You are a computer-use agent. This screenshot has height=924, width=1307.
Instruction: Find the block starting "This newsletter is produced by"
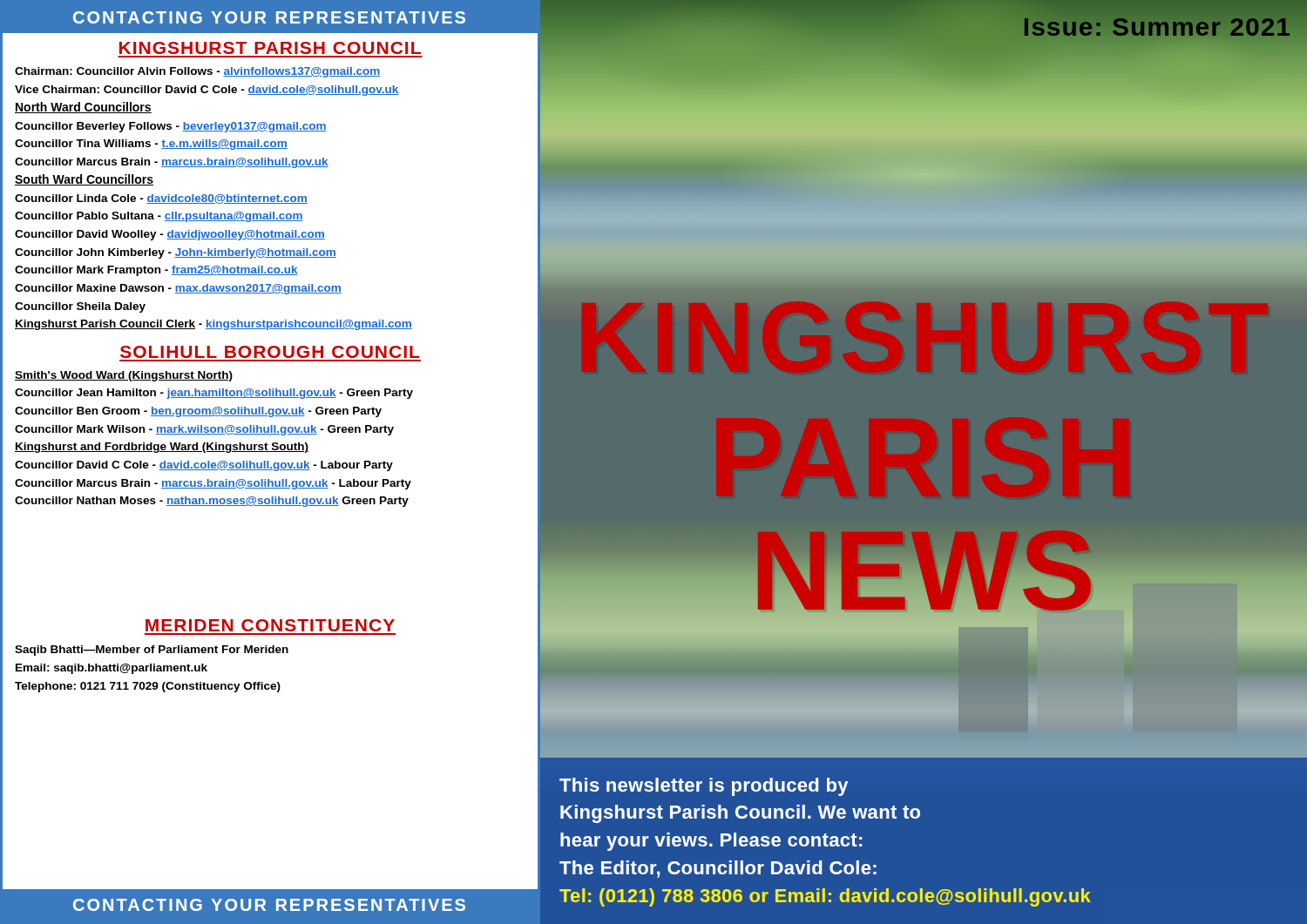click(x=825, y=842)
